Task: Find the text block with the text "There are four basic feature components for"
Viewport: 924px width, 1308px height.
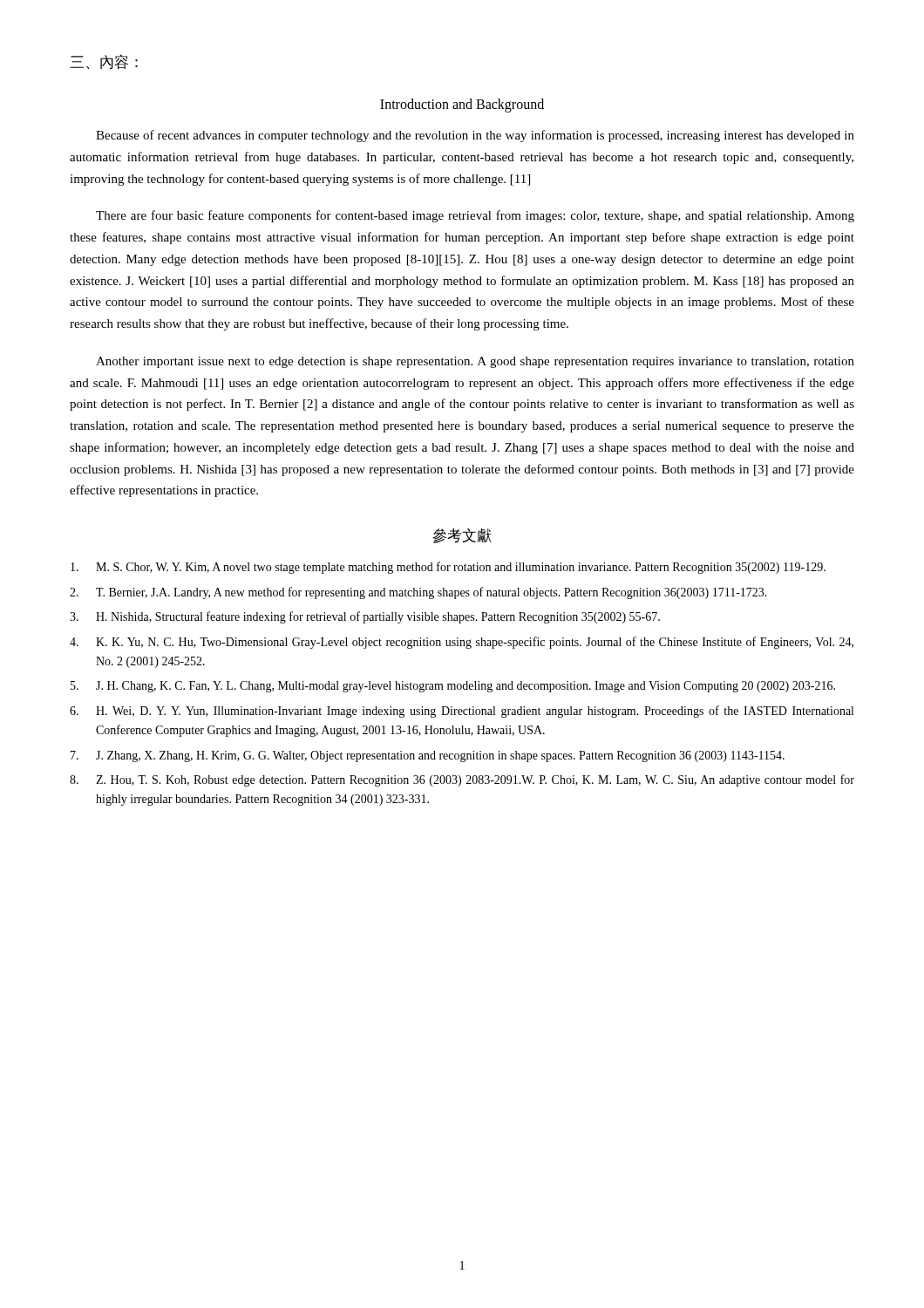Action: tap(462, 270)
